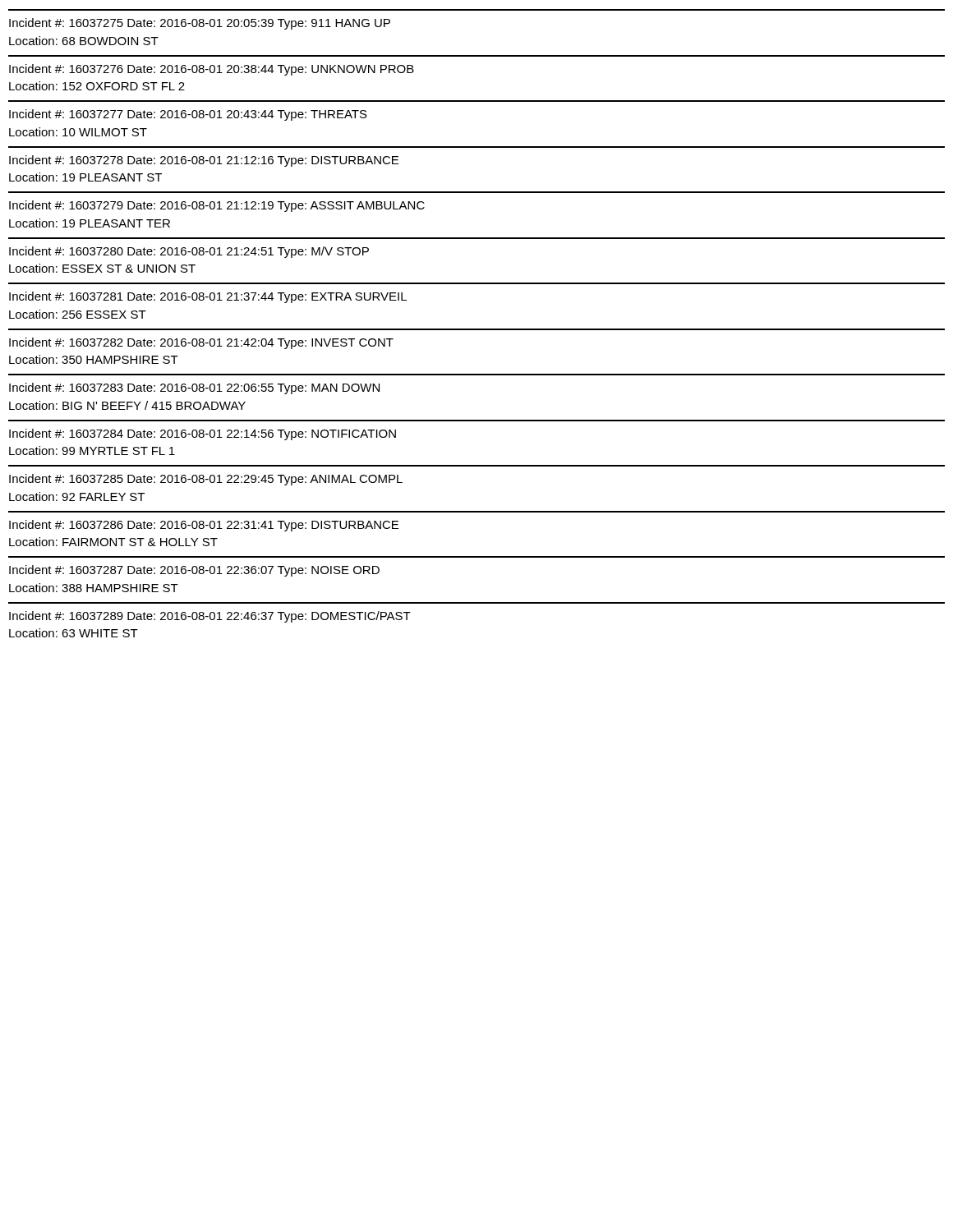The image size is (953, 1232).
Task: Where is the passage that starts "Incident #: 16037281 Date:"?
Action: 208,297
